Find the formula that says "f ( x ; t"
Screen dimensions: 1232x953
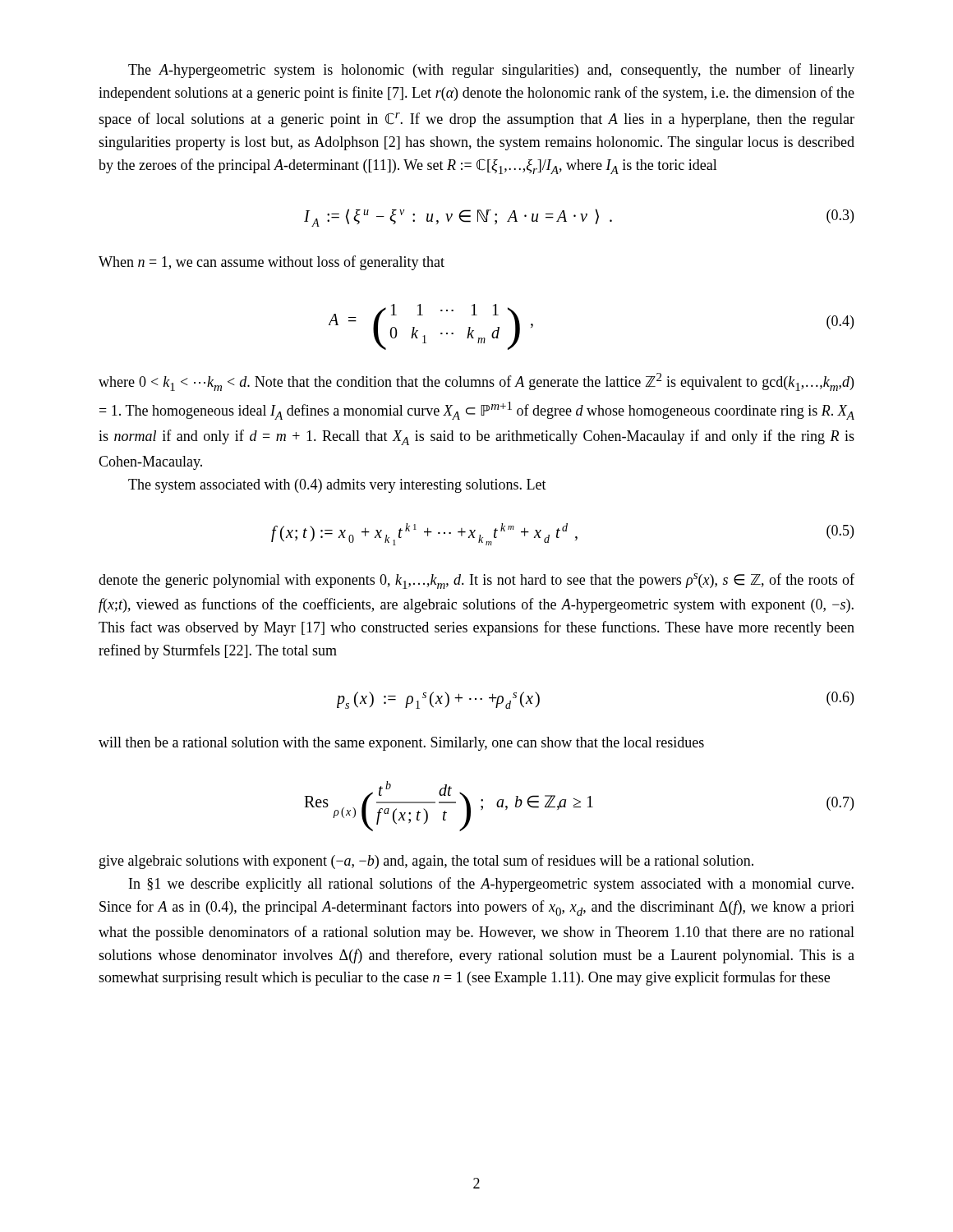476,531
